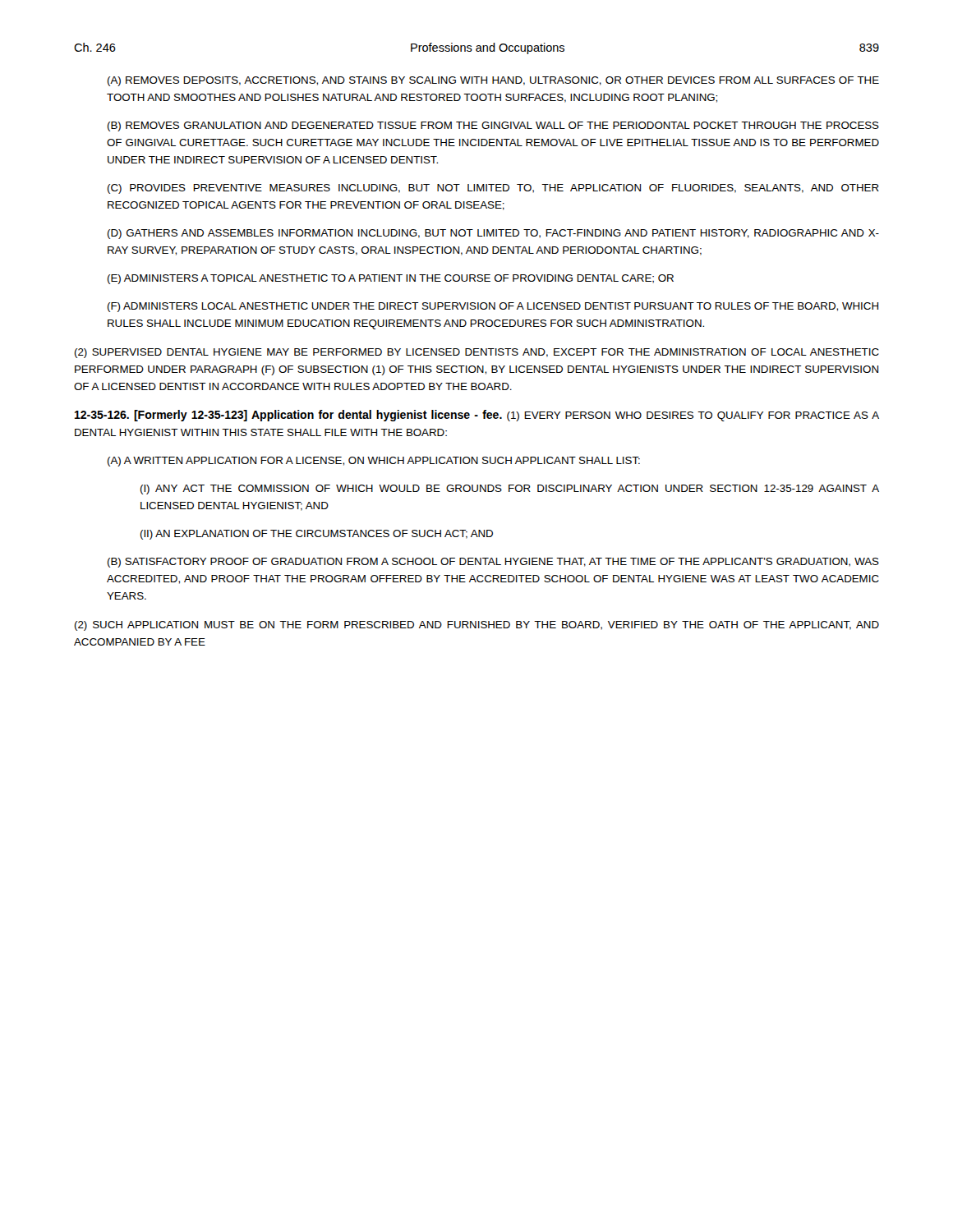
Task: Locate the block of text that opens with "(II) An explanation"
Action: pyautogui.click(x=317, y=533)
